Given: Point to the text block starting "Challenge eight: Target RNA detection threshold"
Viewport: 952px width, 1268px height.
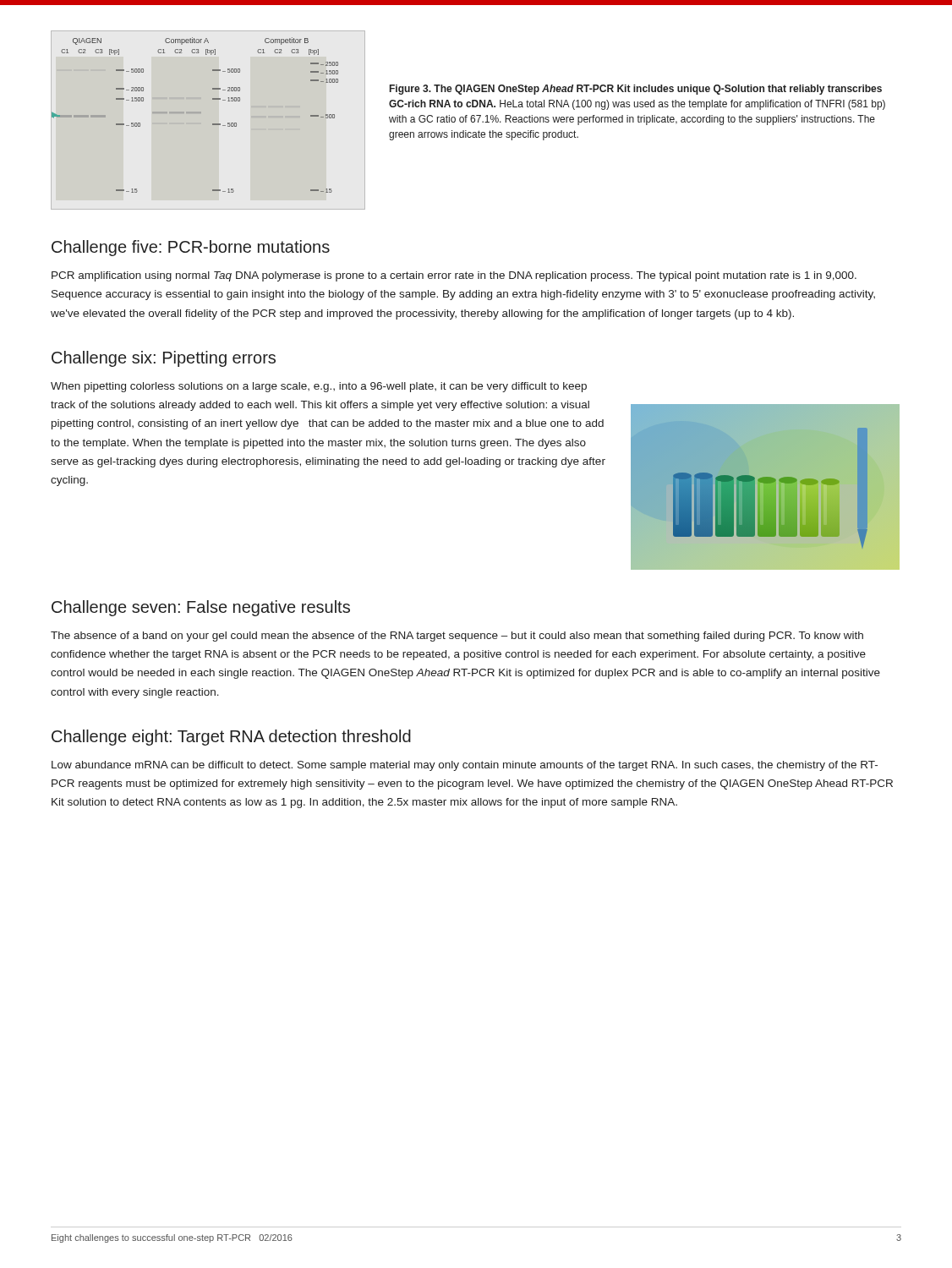Looking at the screenshot, I should (231, 736).
